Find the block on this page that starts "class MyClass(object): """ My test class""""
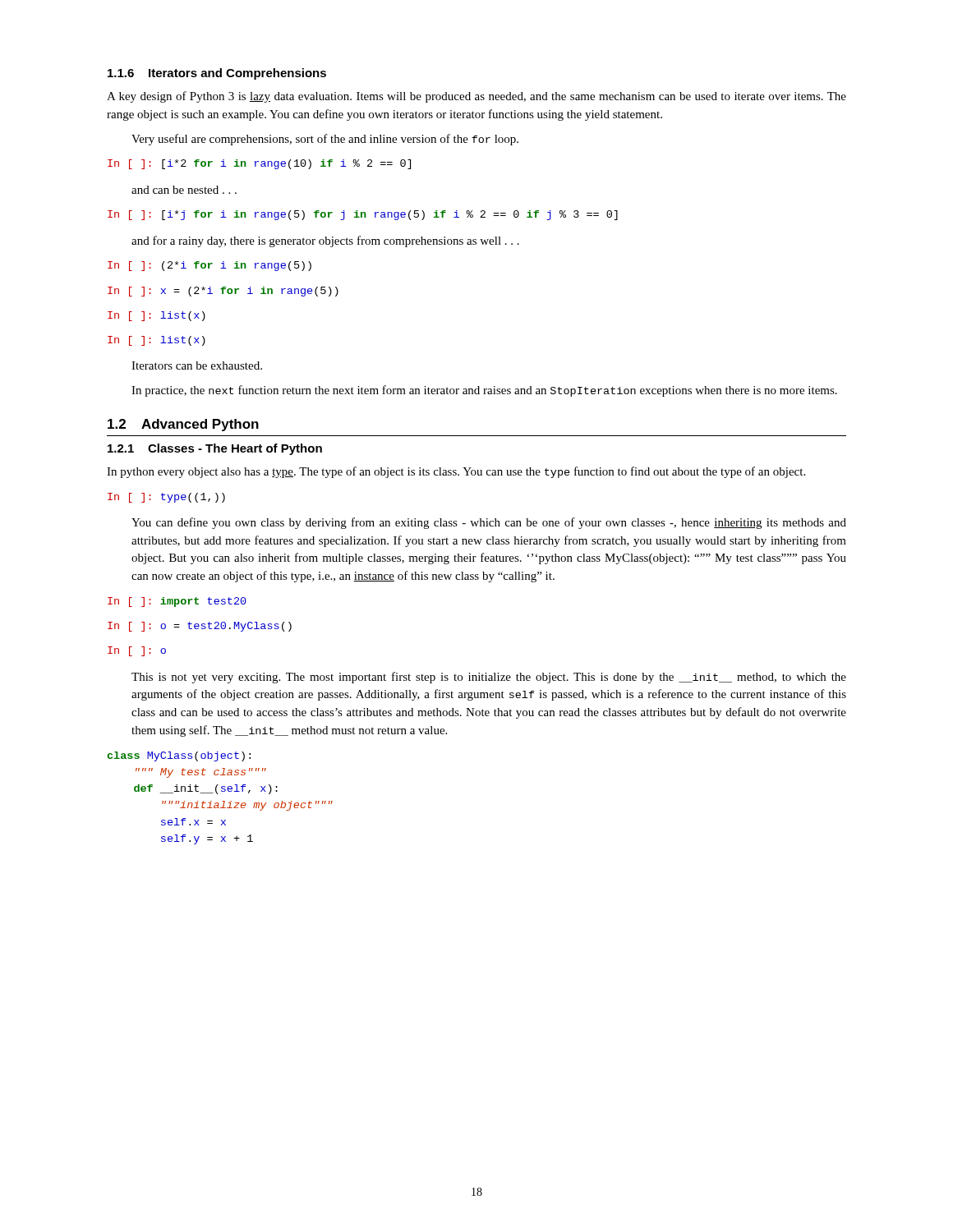Viewport: 953px width, 1232px height. tap(179, 756)
